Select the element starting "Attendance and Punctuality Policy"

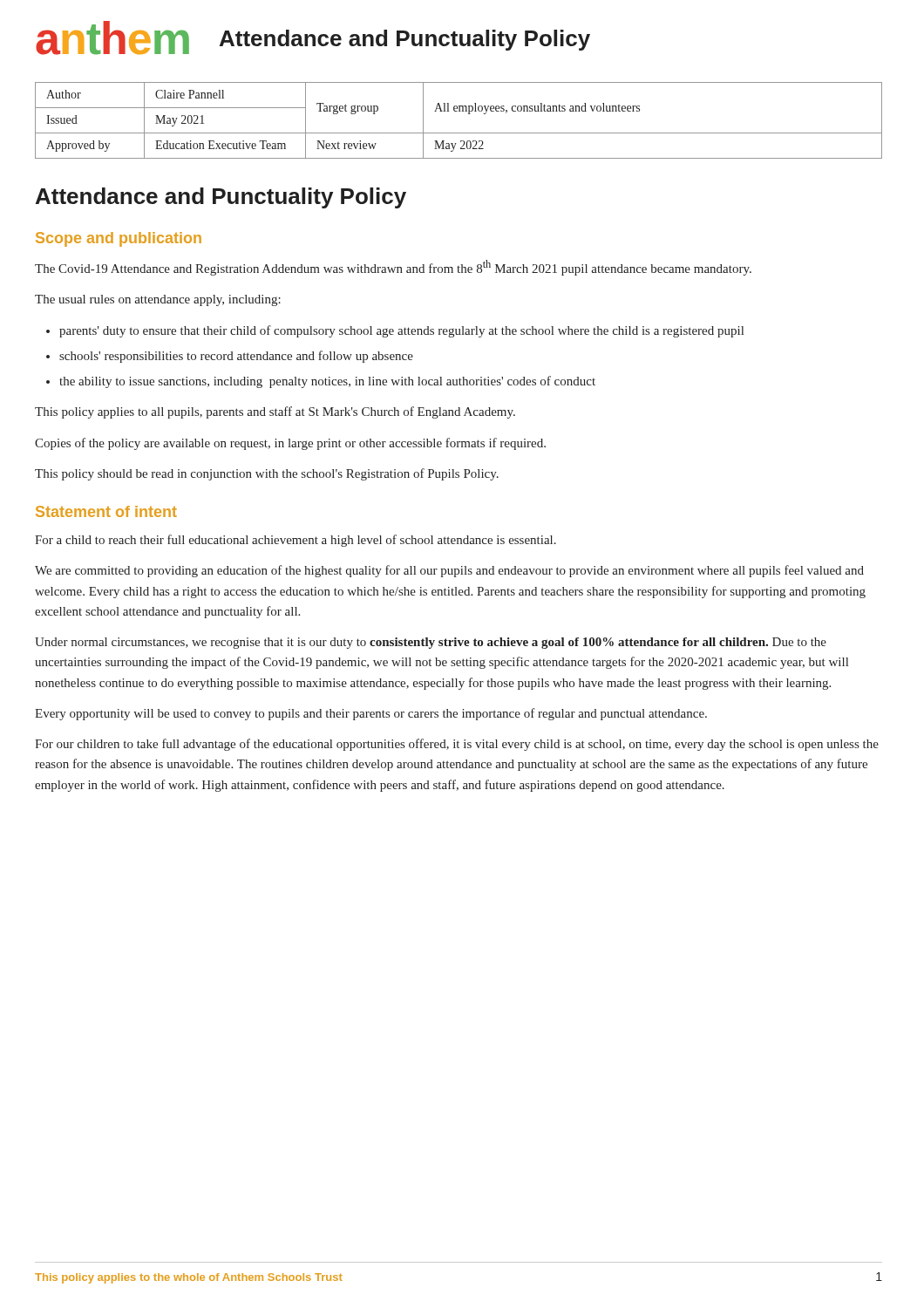(x=221, y=196)
